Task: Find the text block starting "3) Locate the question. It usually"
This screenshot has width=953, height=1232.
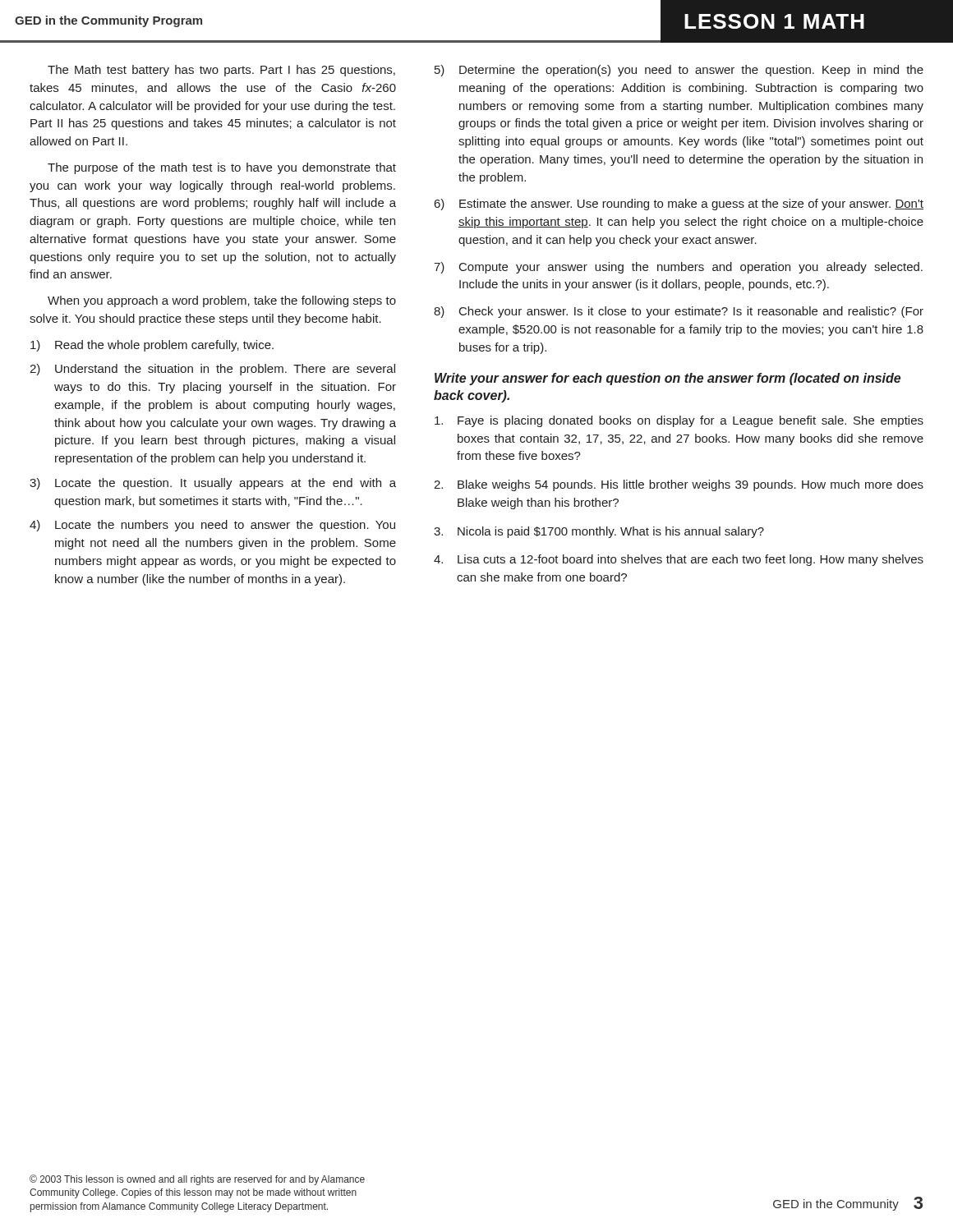Action: (x=213, y=492)
